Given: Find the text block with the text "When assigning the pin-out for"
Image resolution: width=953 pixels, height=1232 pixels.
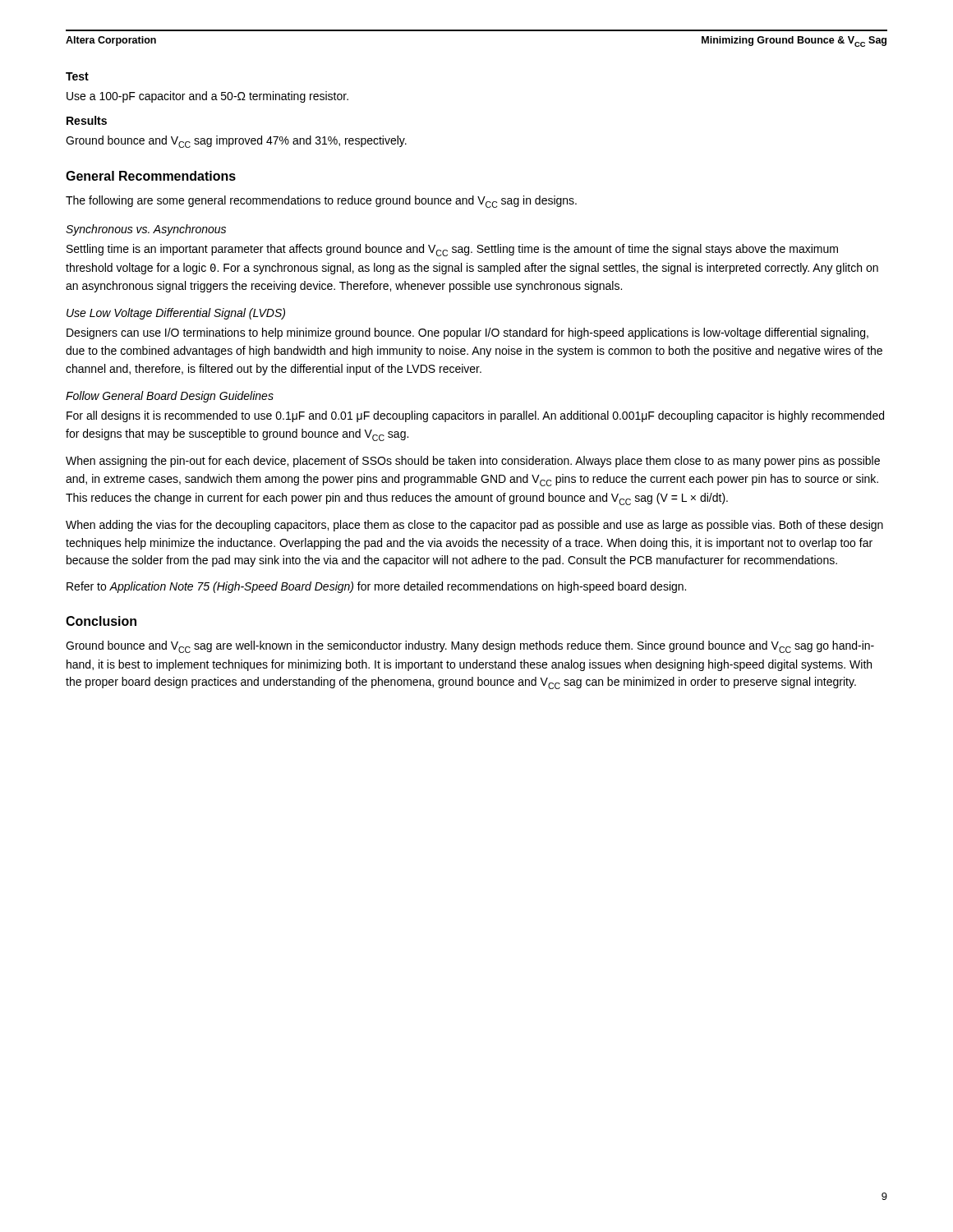Looking at the screenshot, I should tap(473, 480).
